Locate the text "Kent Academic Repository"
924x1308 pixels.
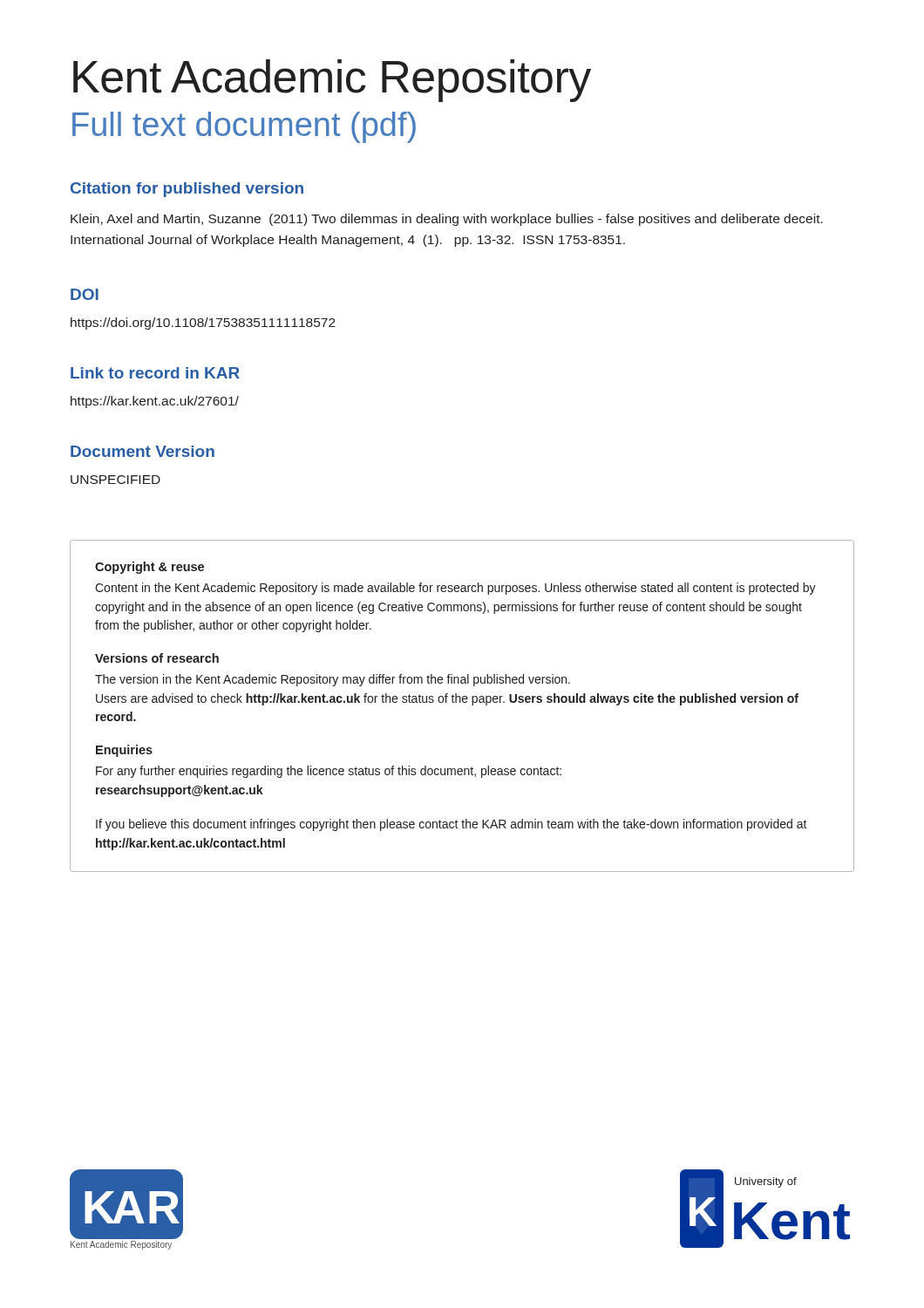pos(462,77)
